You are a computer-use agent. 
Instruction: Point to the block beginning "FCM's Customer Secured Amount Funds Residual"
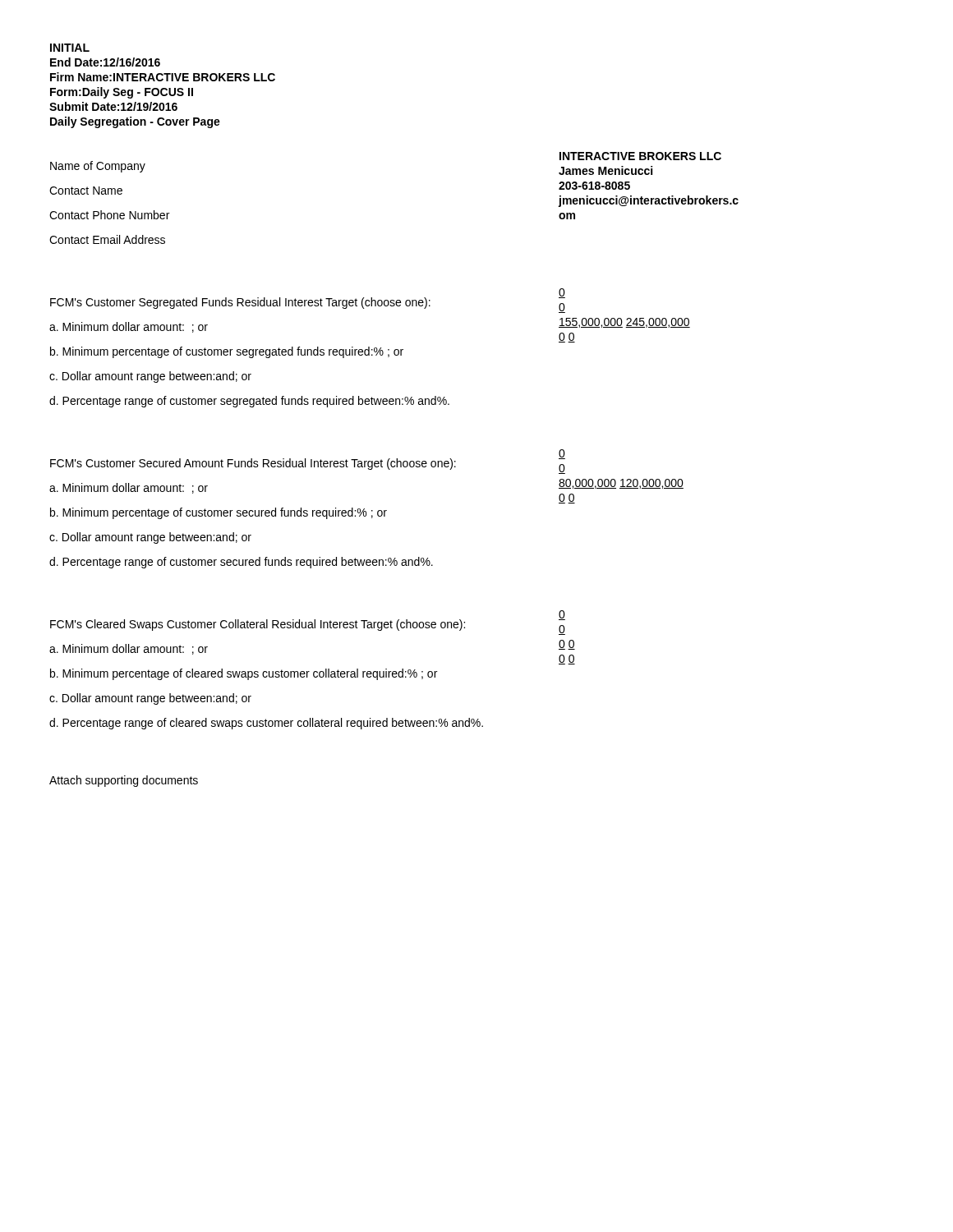304,513
